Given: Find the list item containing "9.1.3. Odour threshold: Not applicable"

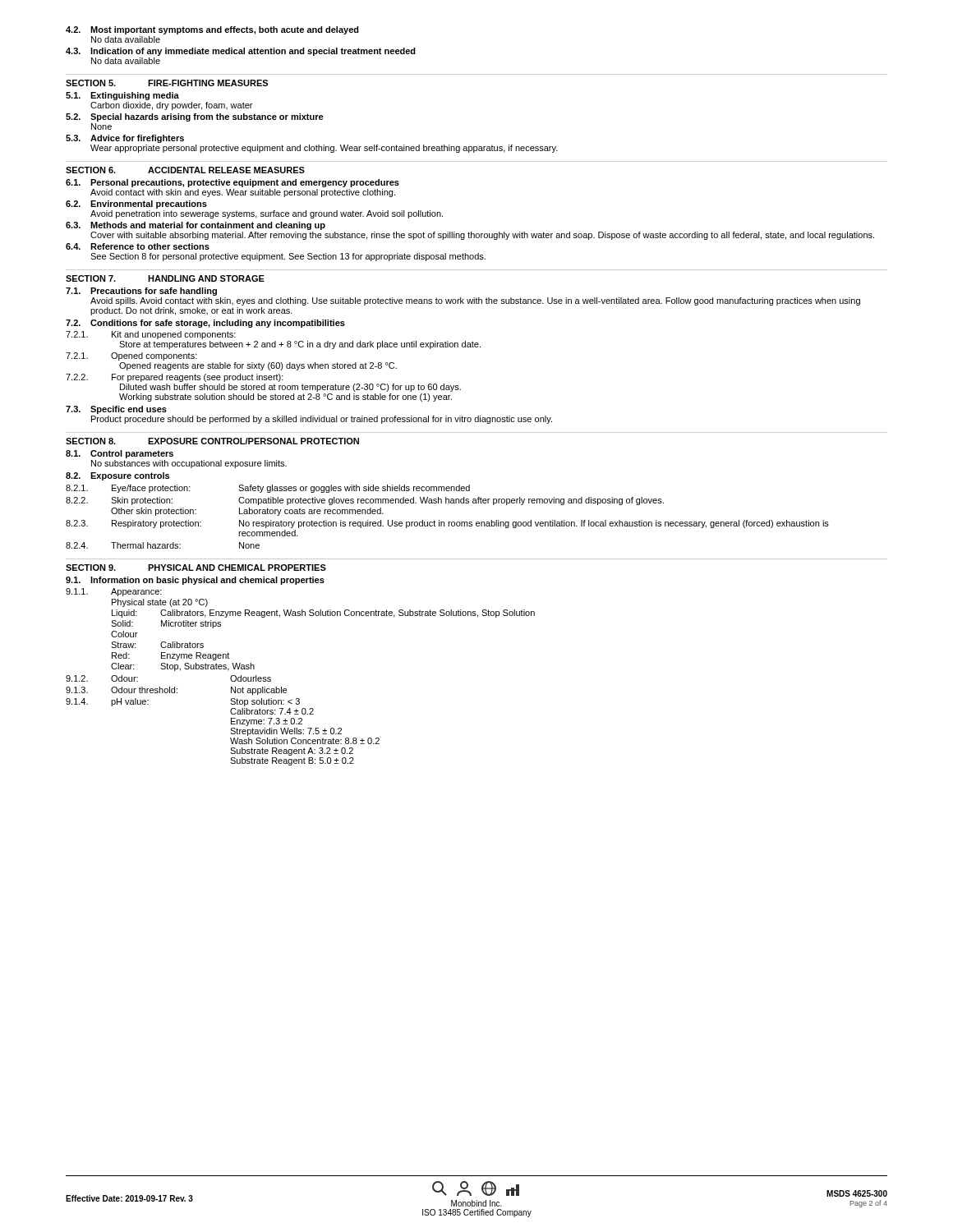Looking at the screenshot, I should (x=176, y=691).
